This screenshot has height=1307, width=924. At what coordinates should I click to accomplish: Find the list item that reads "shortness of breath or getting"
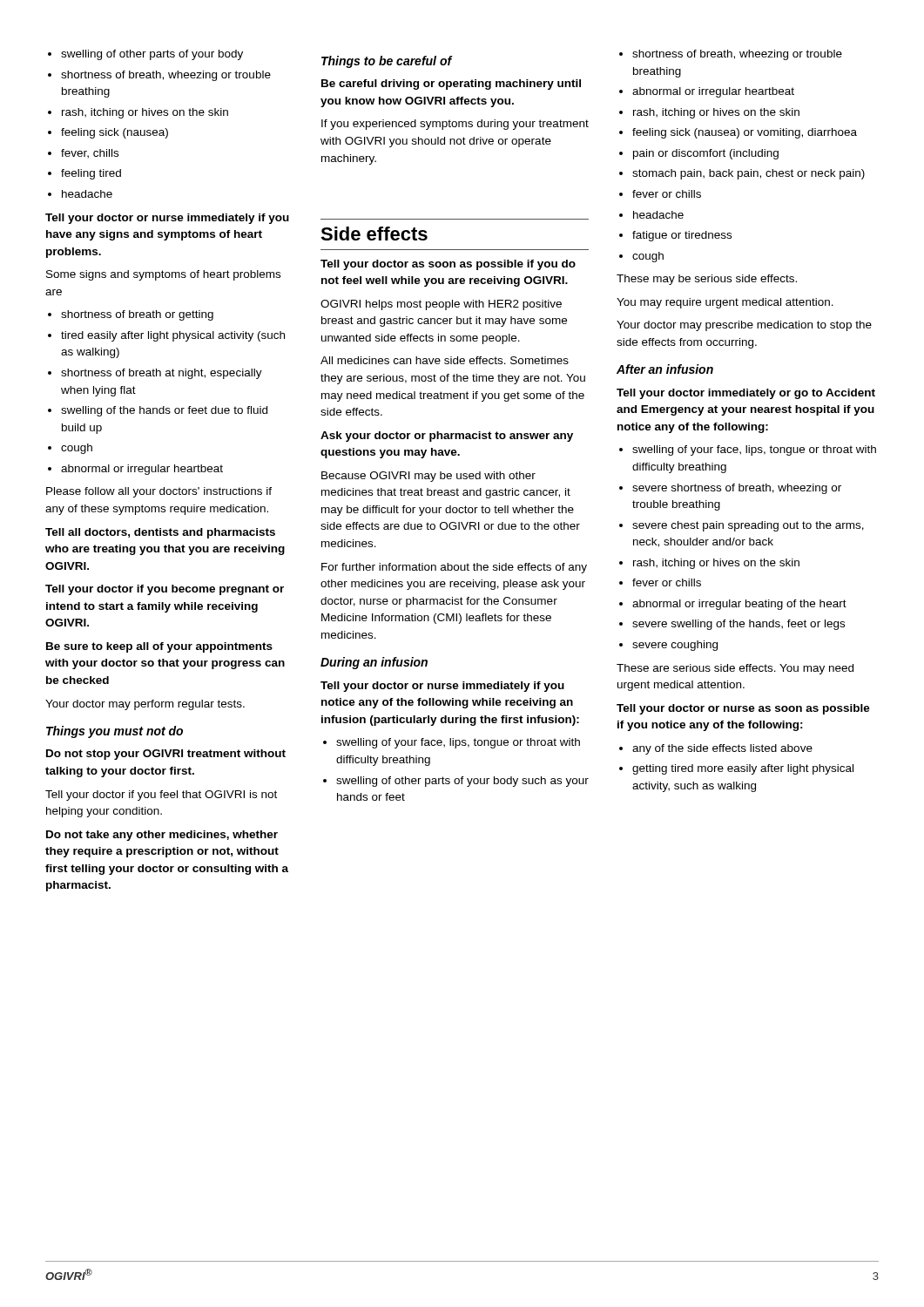[x=177, y=315]
